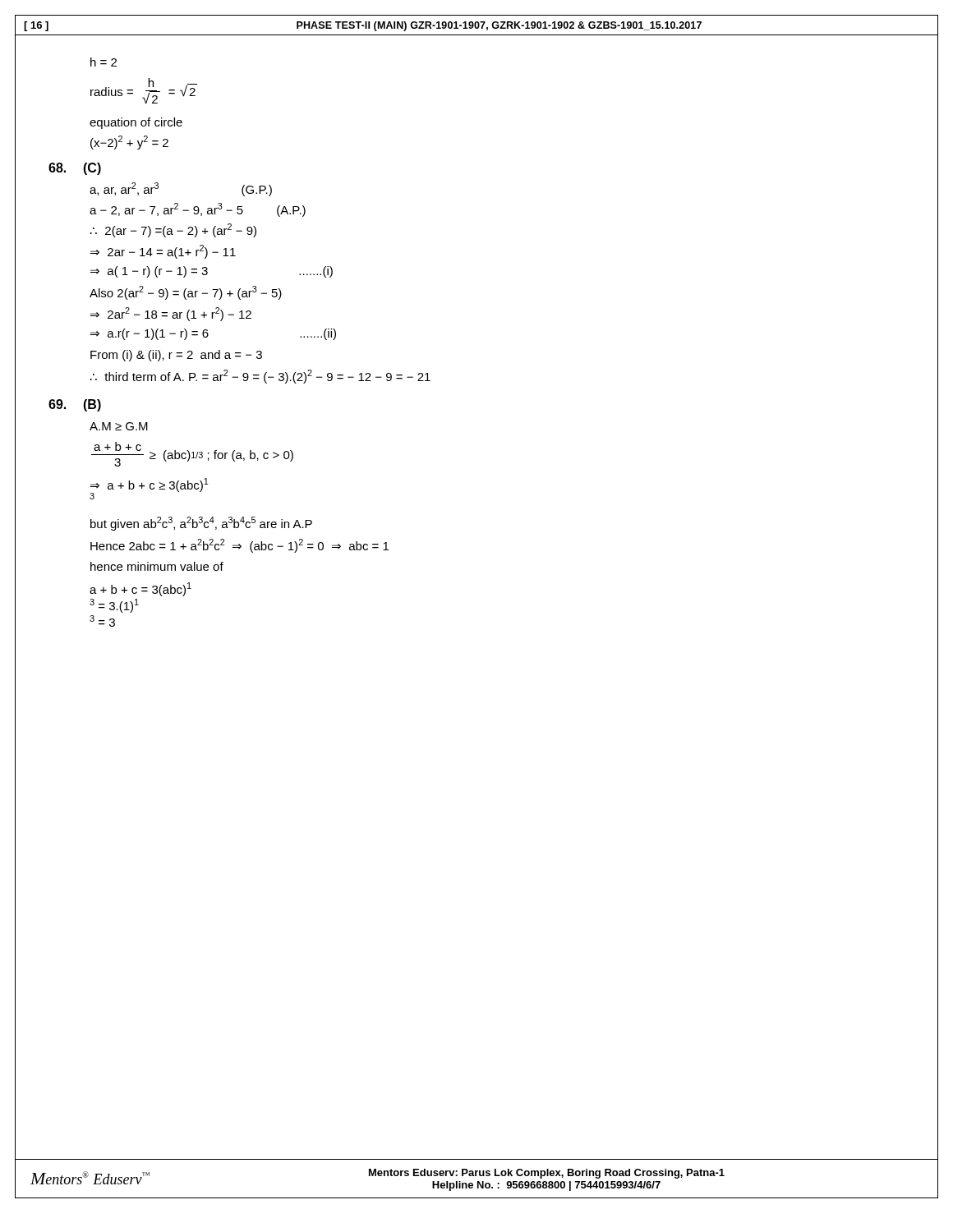Find the text block that reads "but given ab2c3, a2b3c4, a3b4c5"
The width and height of the screenshot is (953, 1232).
(x=201, y=523)
